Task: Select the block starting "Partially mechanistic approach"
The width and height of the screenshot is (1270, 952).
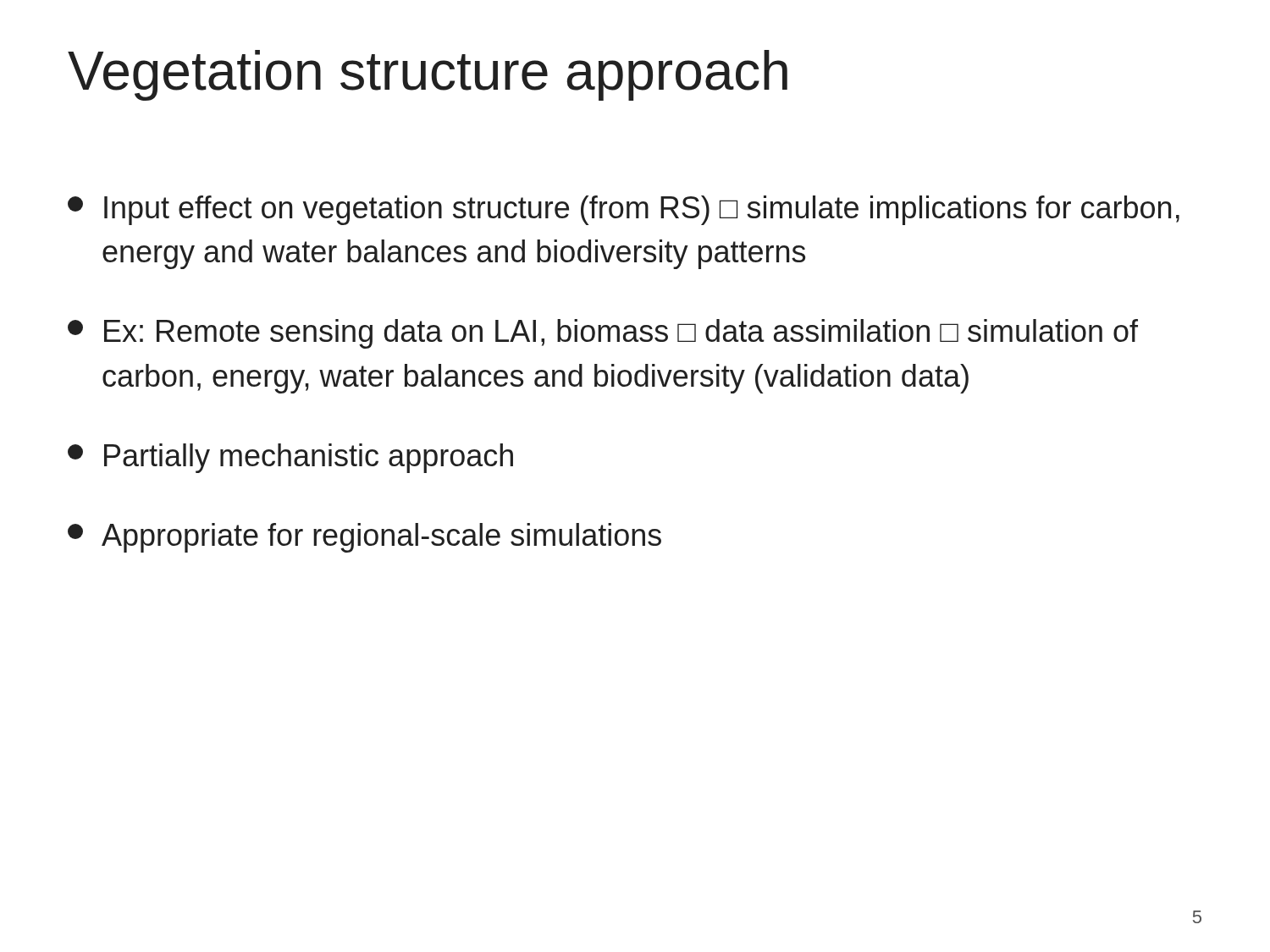Action: coord(290,458)
